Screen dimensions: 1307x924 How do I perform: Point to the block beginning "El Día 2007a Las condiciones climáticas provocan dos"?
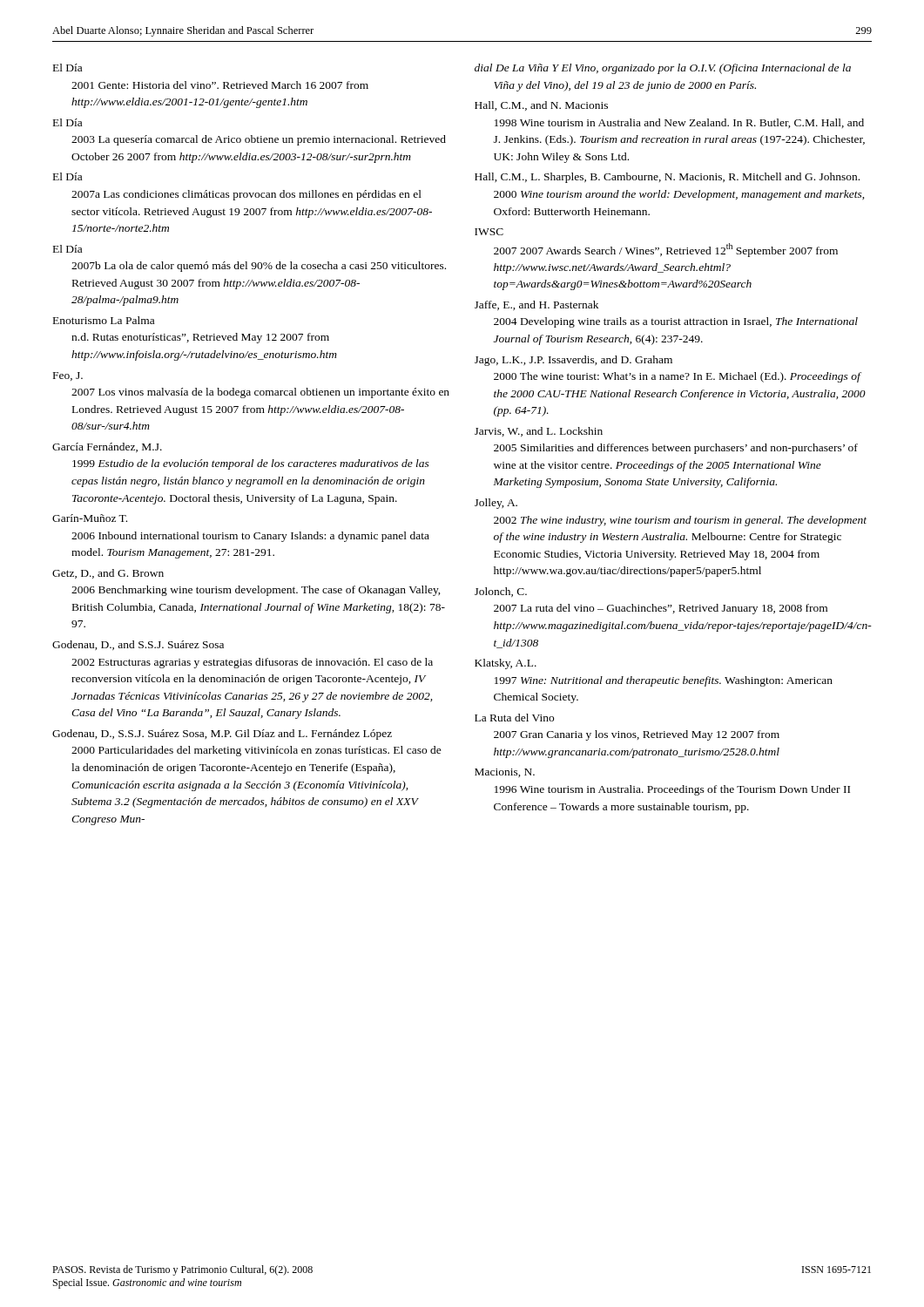click(x=242, y=202)
